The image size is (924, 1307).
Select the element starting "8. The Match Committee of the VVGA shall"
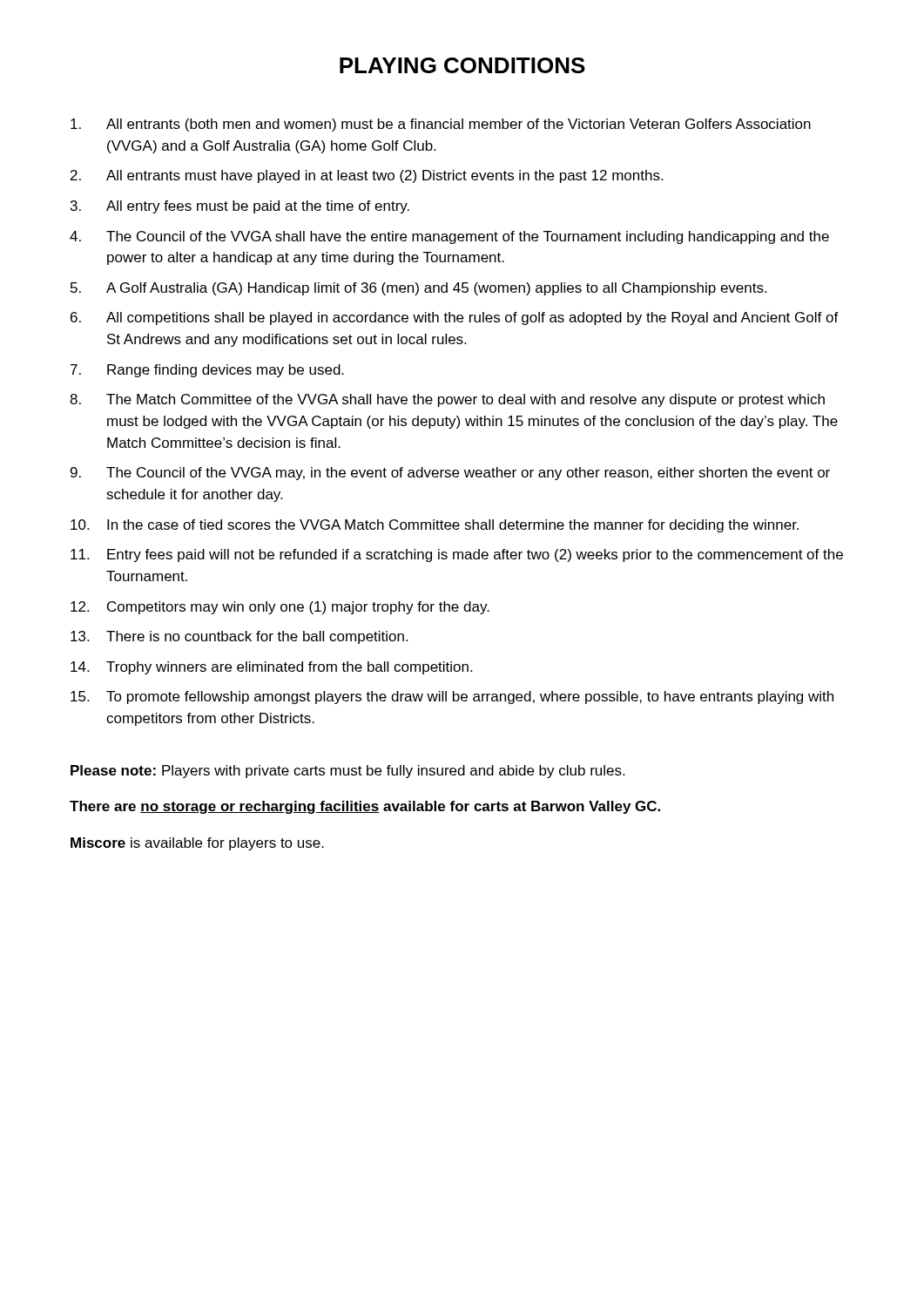click(x=462, y=422)
